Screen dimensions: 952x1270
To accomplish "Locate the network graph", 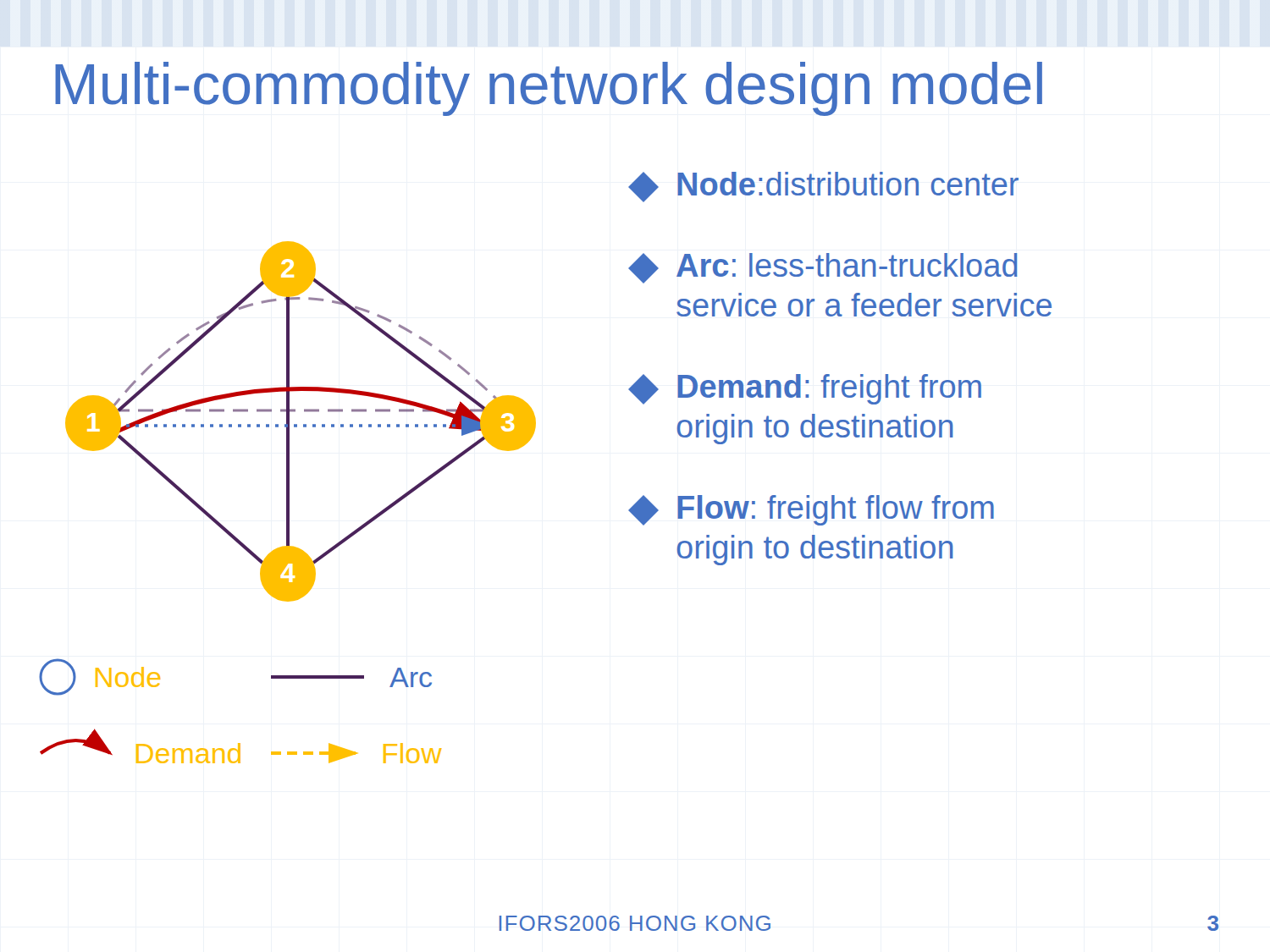I will [313, 432].
